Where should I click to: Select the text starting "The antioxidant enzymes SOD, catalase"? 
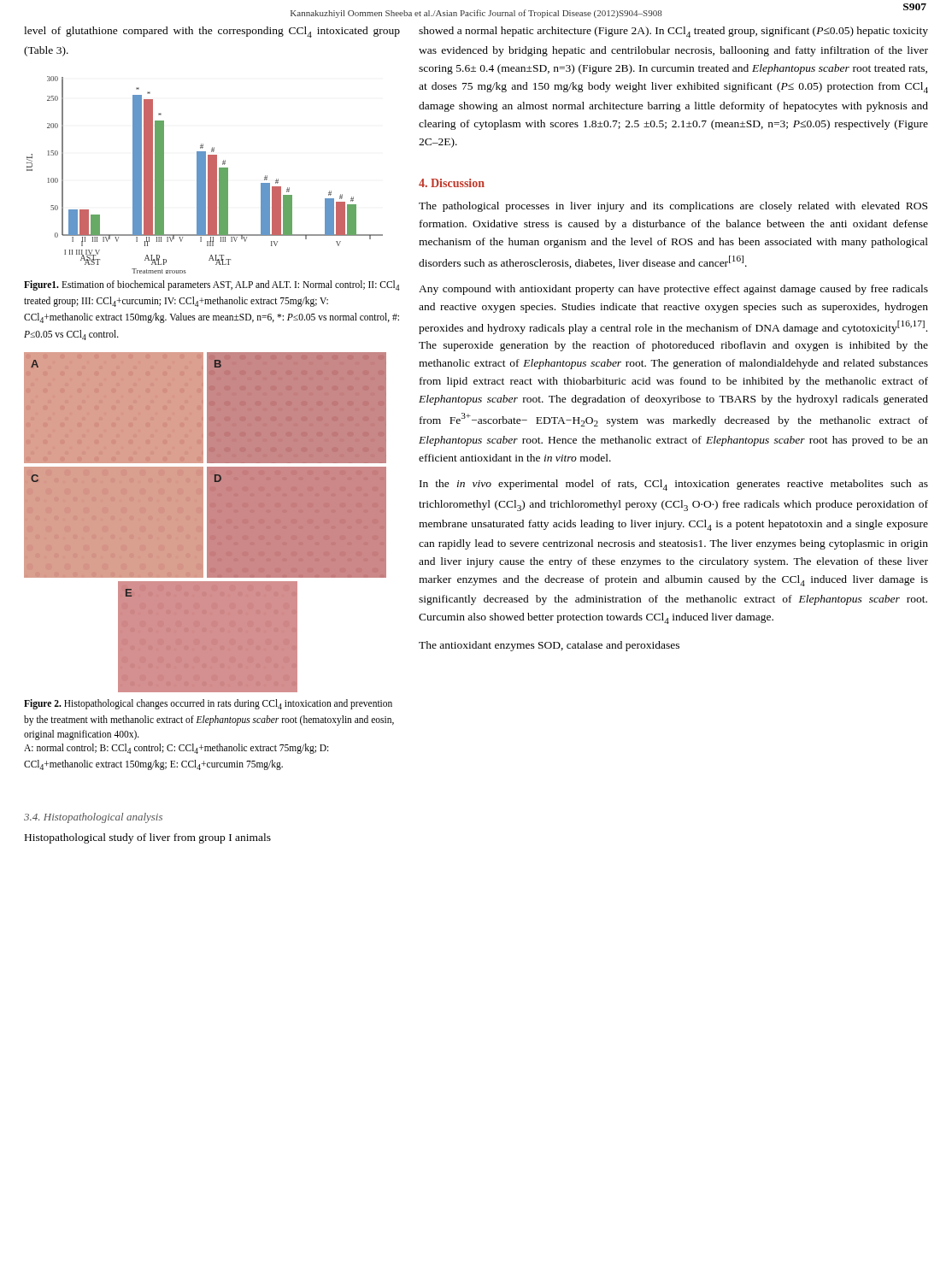tap(549, 645)
